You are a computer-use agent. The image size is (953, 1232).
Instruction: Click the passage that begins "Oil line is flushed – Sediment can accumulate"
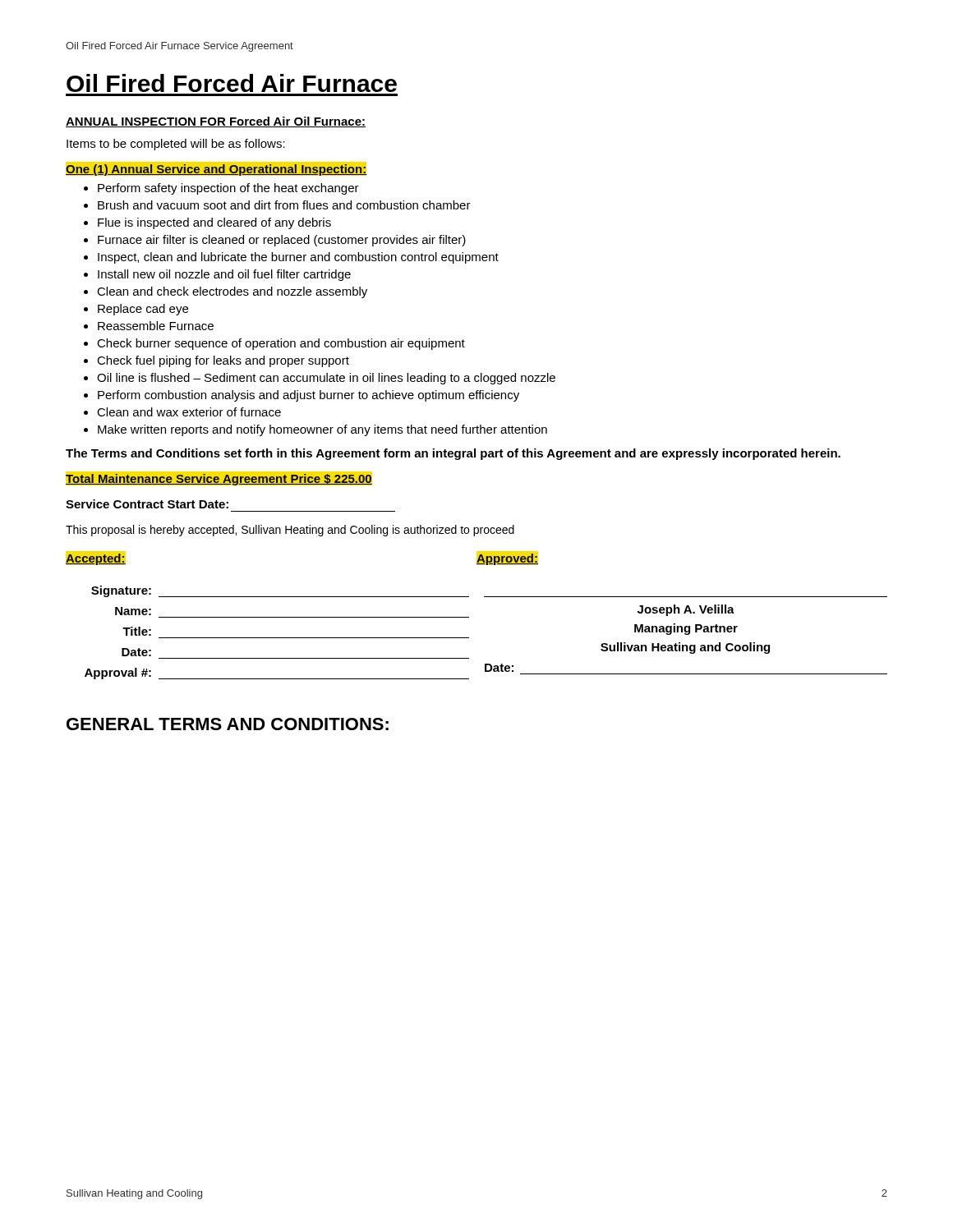tap(326, 377)
